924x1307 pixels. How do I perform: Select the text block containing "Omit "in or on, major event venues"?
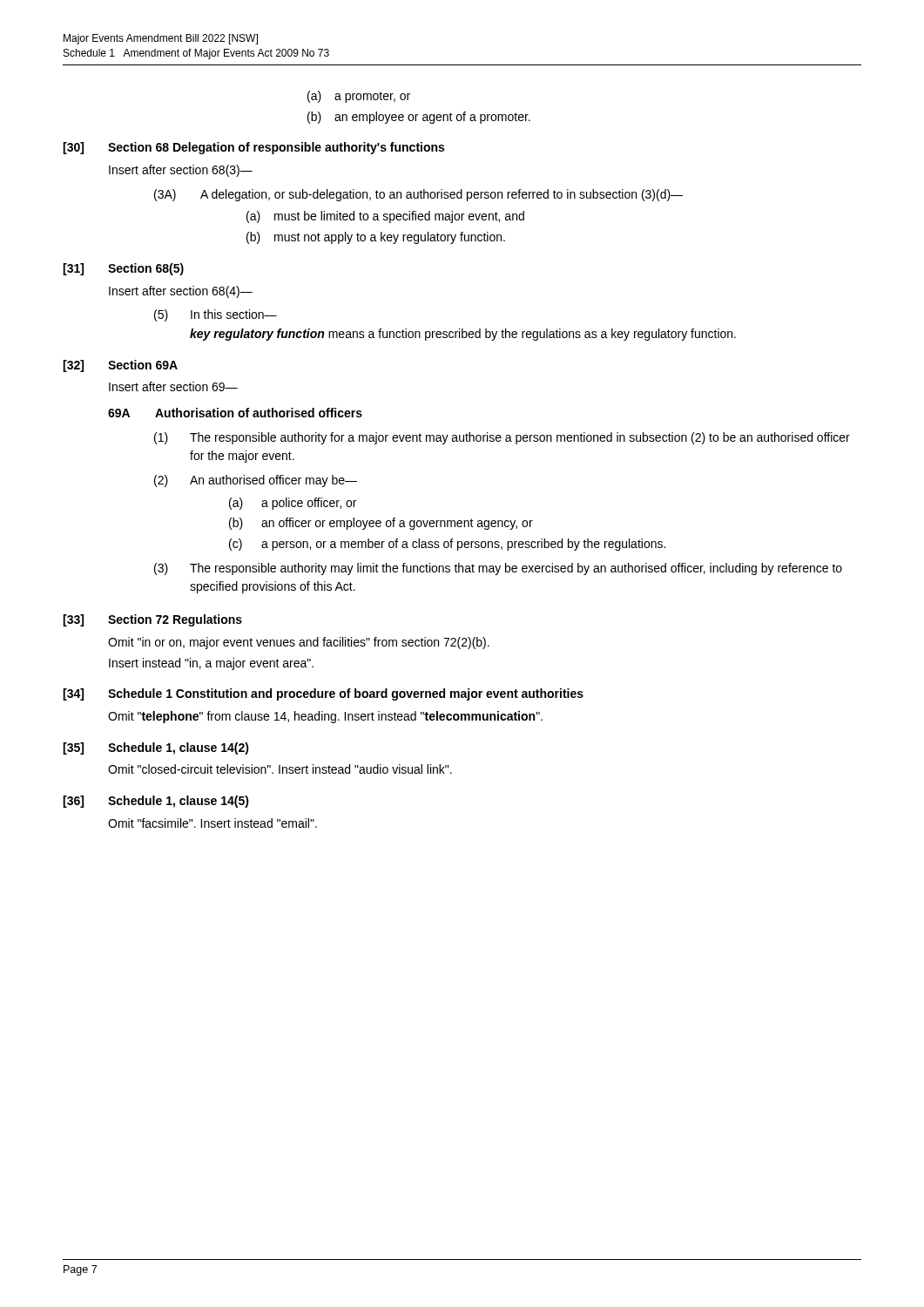tap(299, 642)
